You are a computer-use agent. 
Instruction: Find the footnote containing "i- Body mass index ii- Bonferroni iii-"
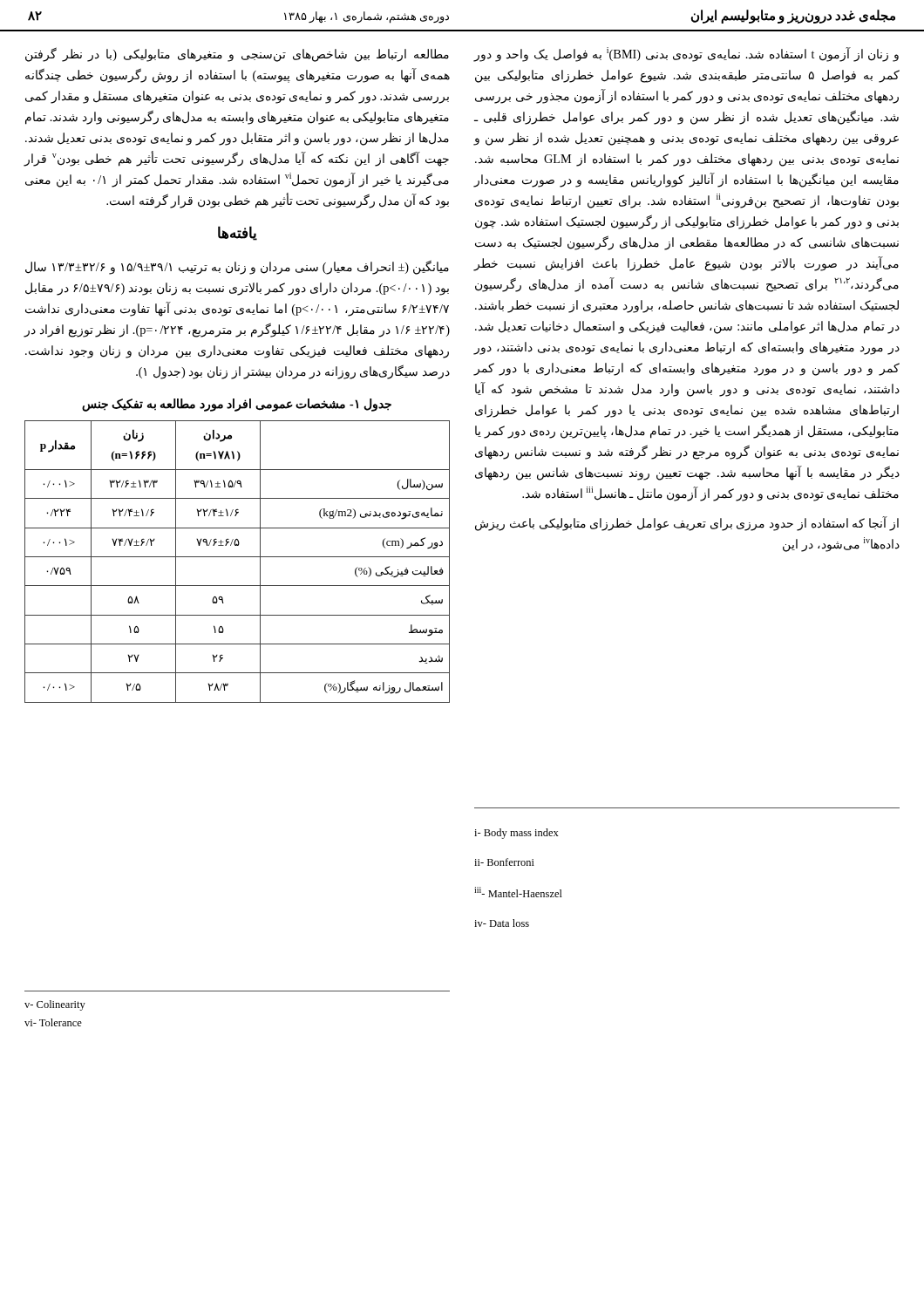(x=516, y=834)
